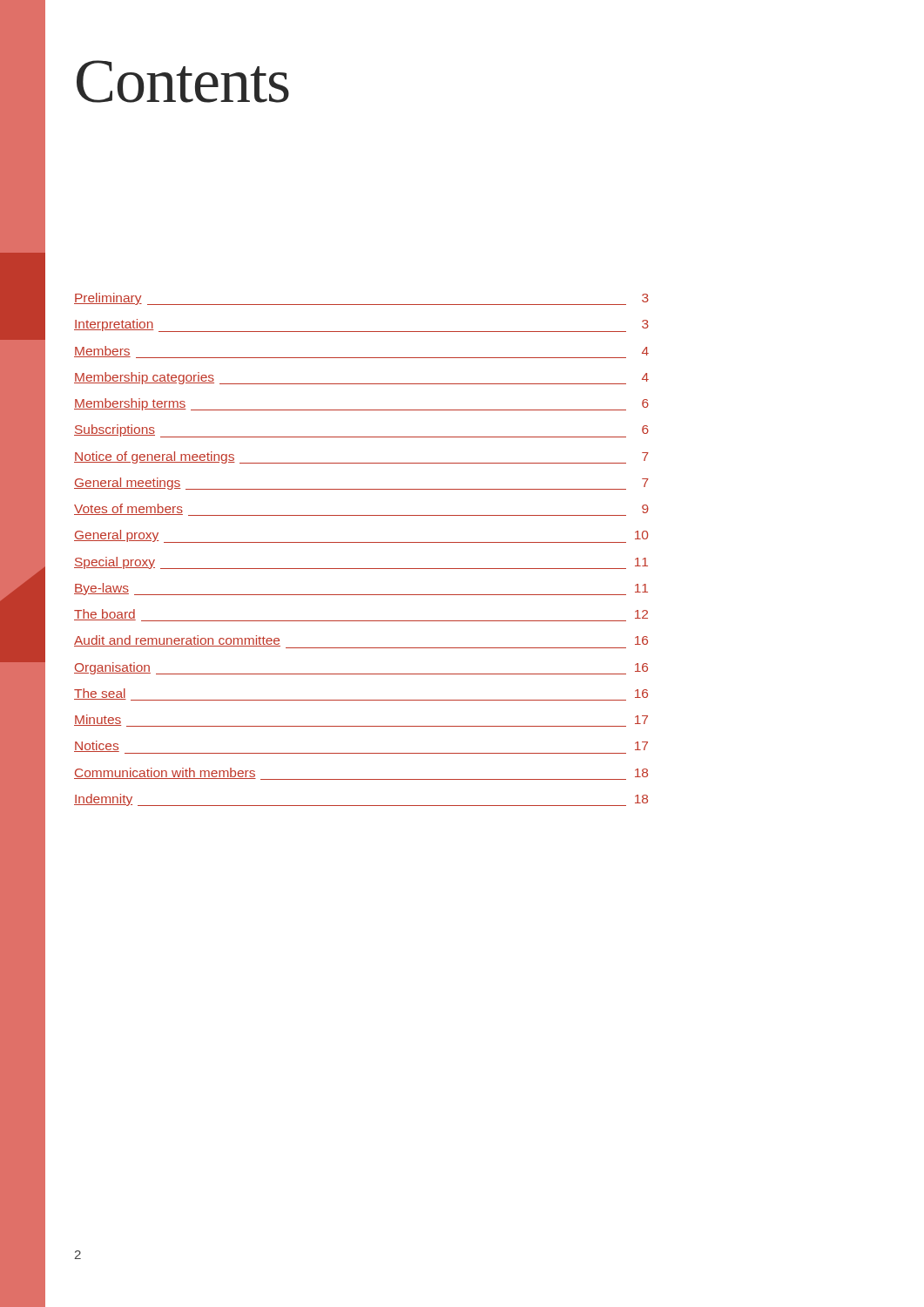
Task: Find "Notice of general meetings 7" on this page
Action: click(361, 456)
